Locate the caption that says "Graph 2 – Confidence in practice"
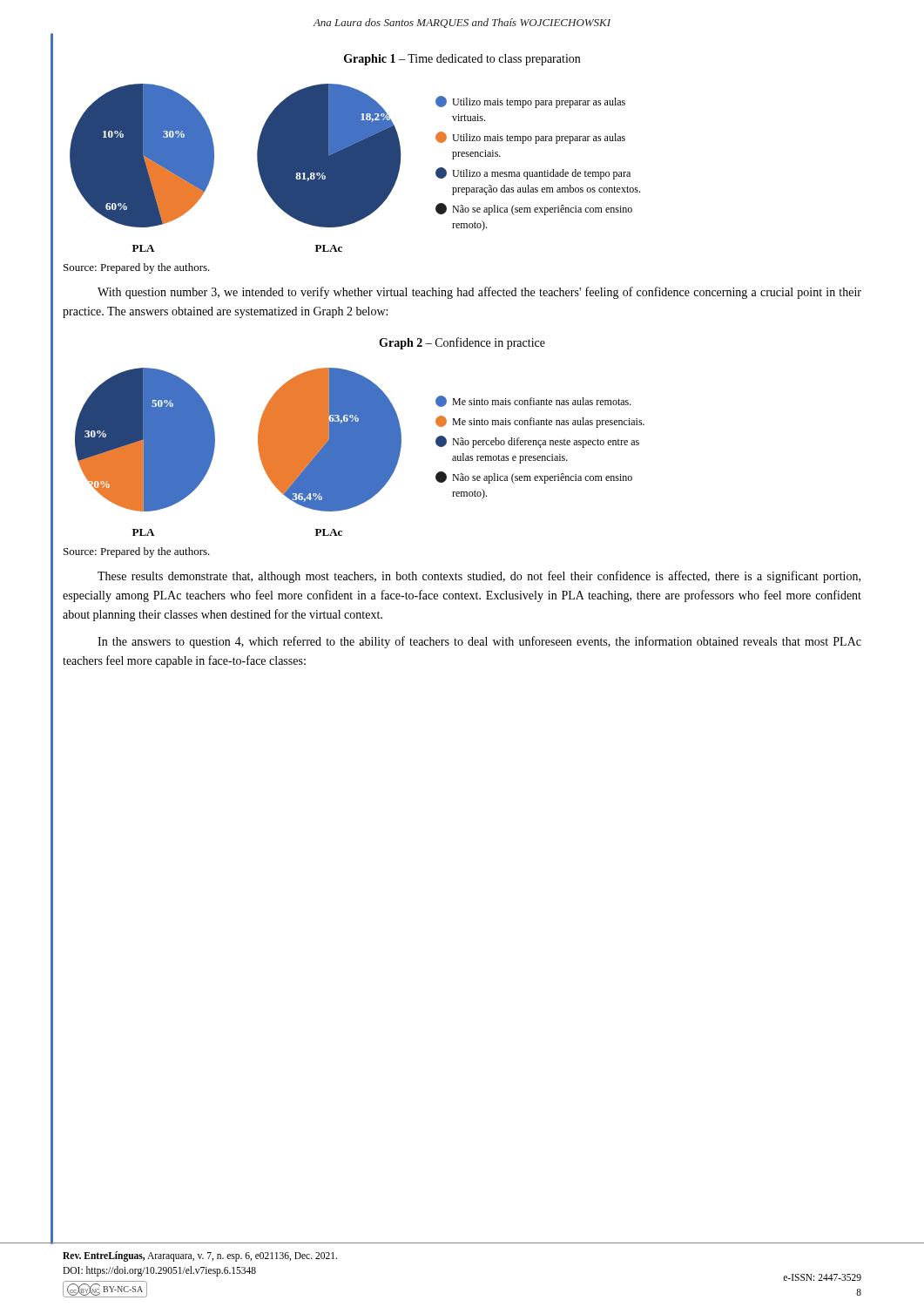The image size is (924, 1307). point(462,343)
